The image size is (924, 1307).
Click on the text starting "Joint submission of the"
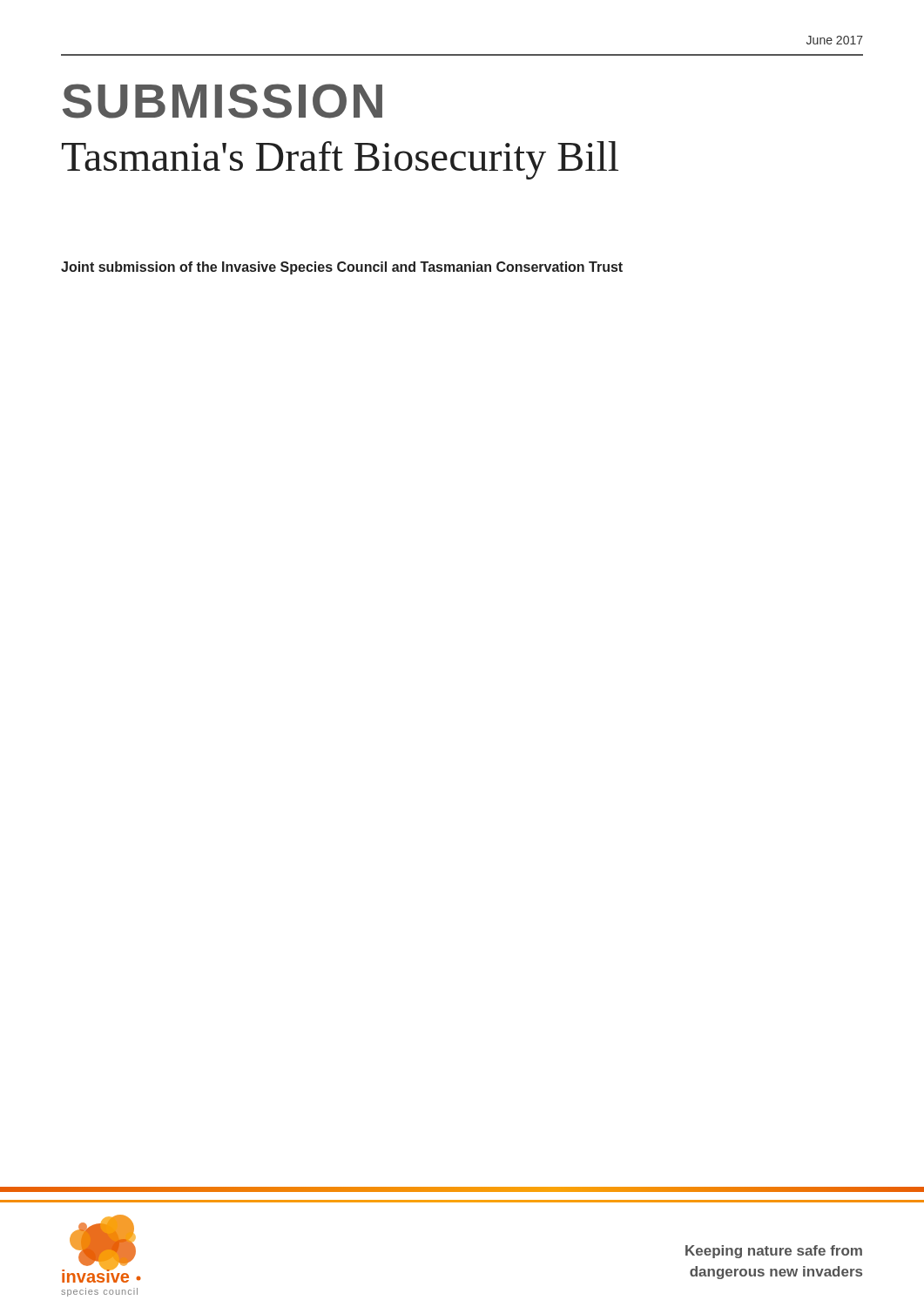pyautogui.click(x=342, y=267)
